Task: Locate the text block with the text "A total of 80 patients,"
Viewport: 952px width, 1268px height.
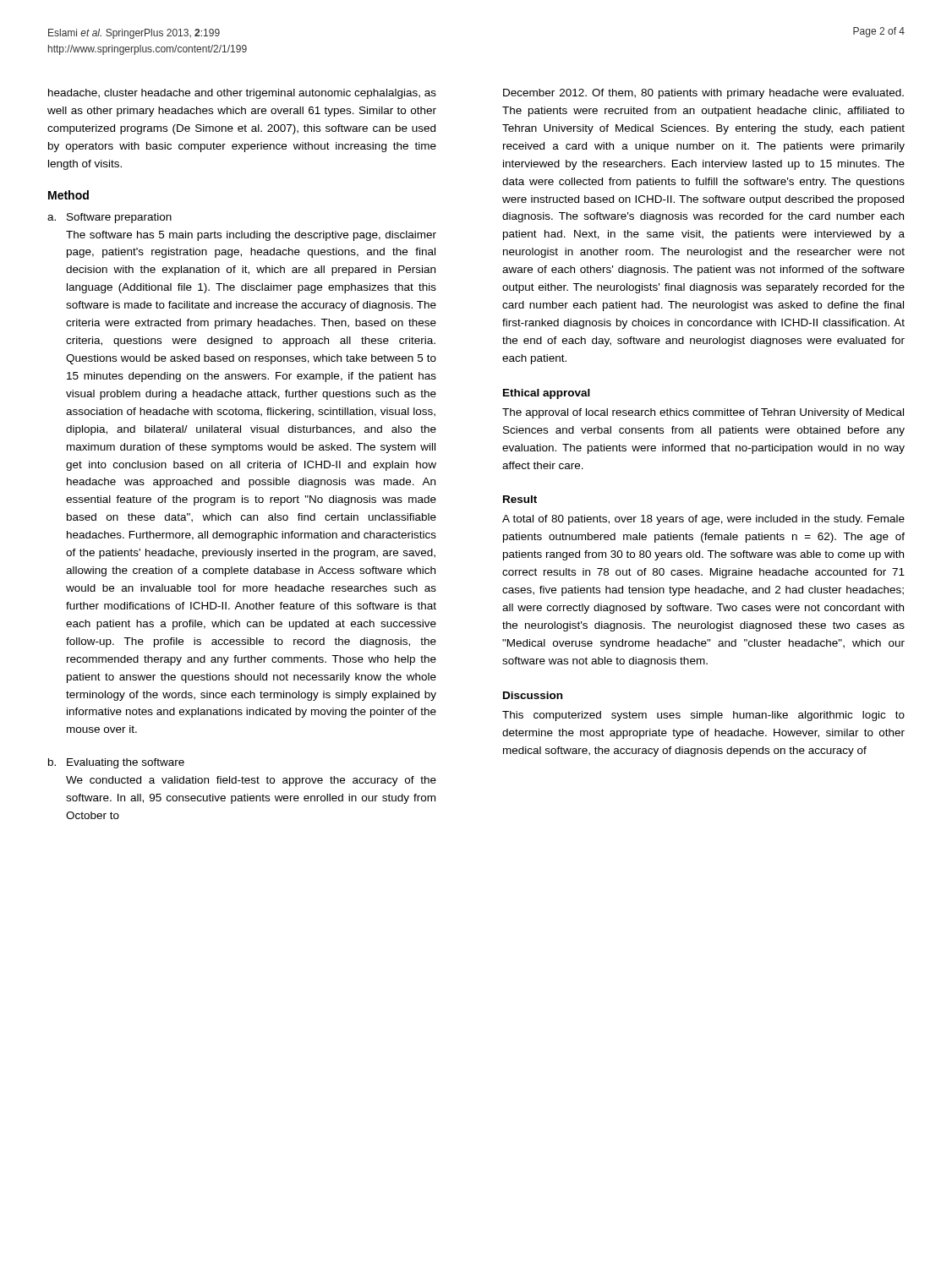Action: [x=703, y=591]
